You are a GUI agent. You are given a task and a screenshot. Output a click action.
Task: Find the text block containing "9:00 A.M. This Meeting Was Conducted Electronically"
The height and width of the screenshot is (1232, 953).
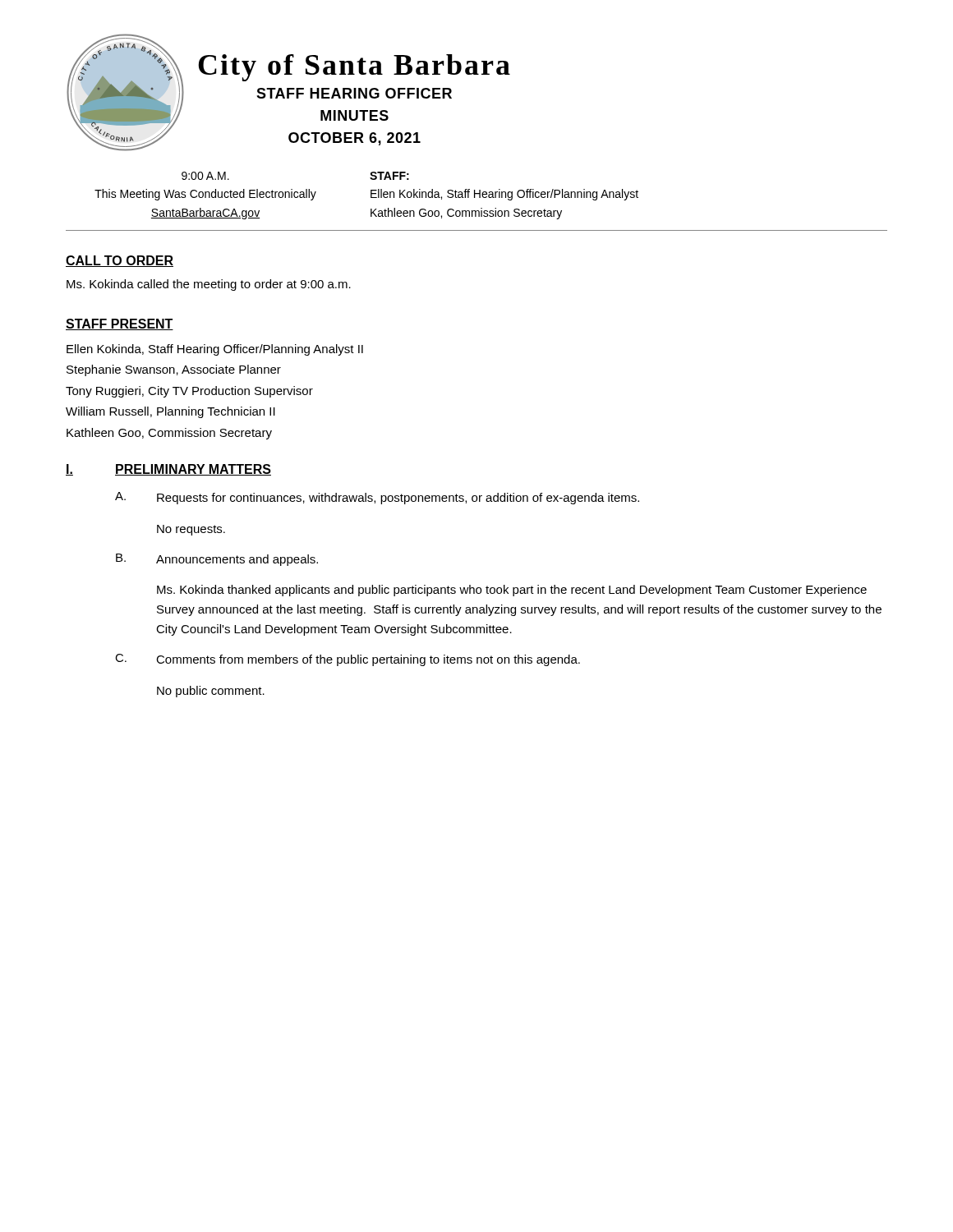click(x=205, y=194)
